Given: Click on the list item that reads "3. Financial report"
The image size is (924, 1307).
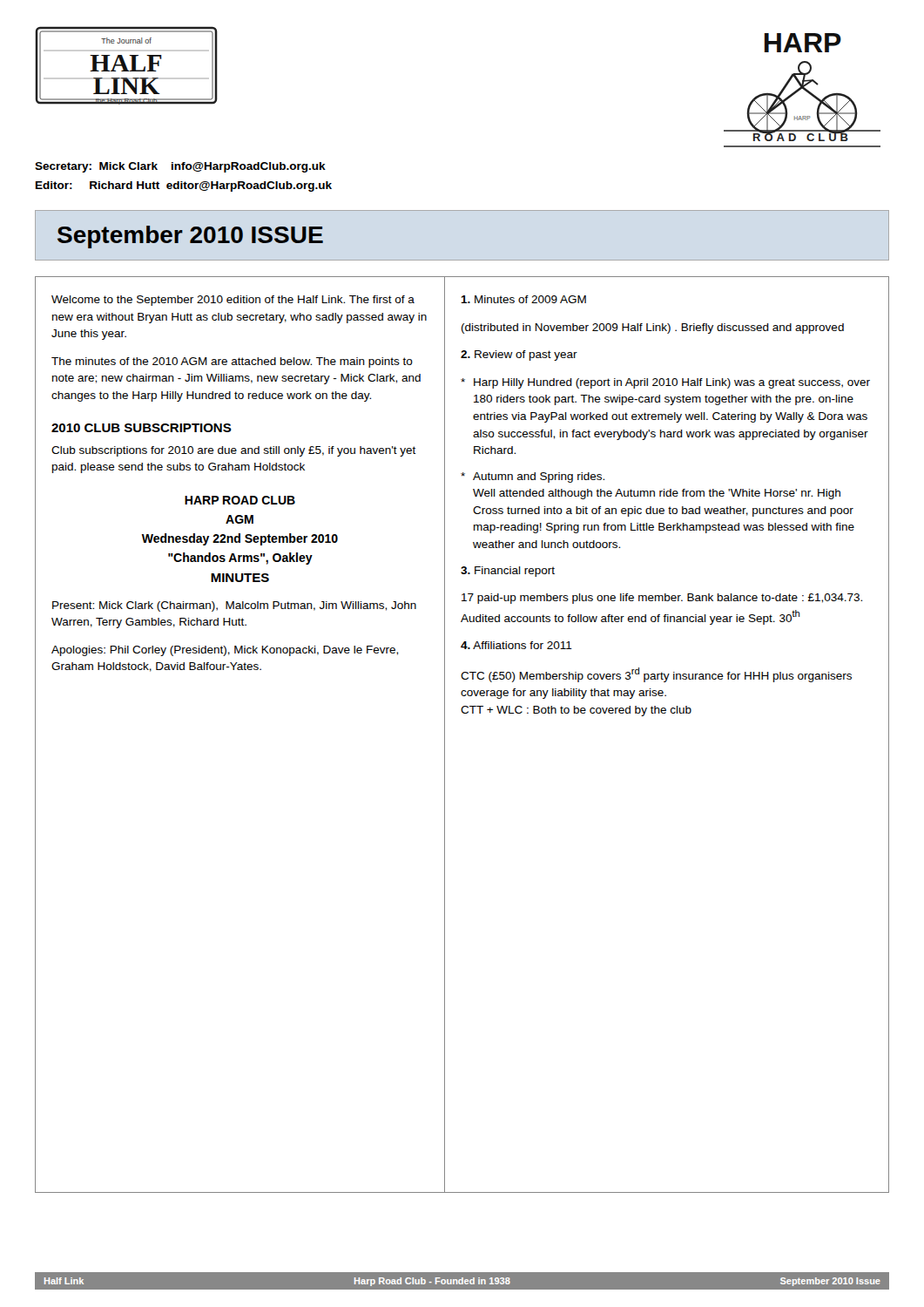Looking at the screenshot, I should (x=508, y=572).
